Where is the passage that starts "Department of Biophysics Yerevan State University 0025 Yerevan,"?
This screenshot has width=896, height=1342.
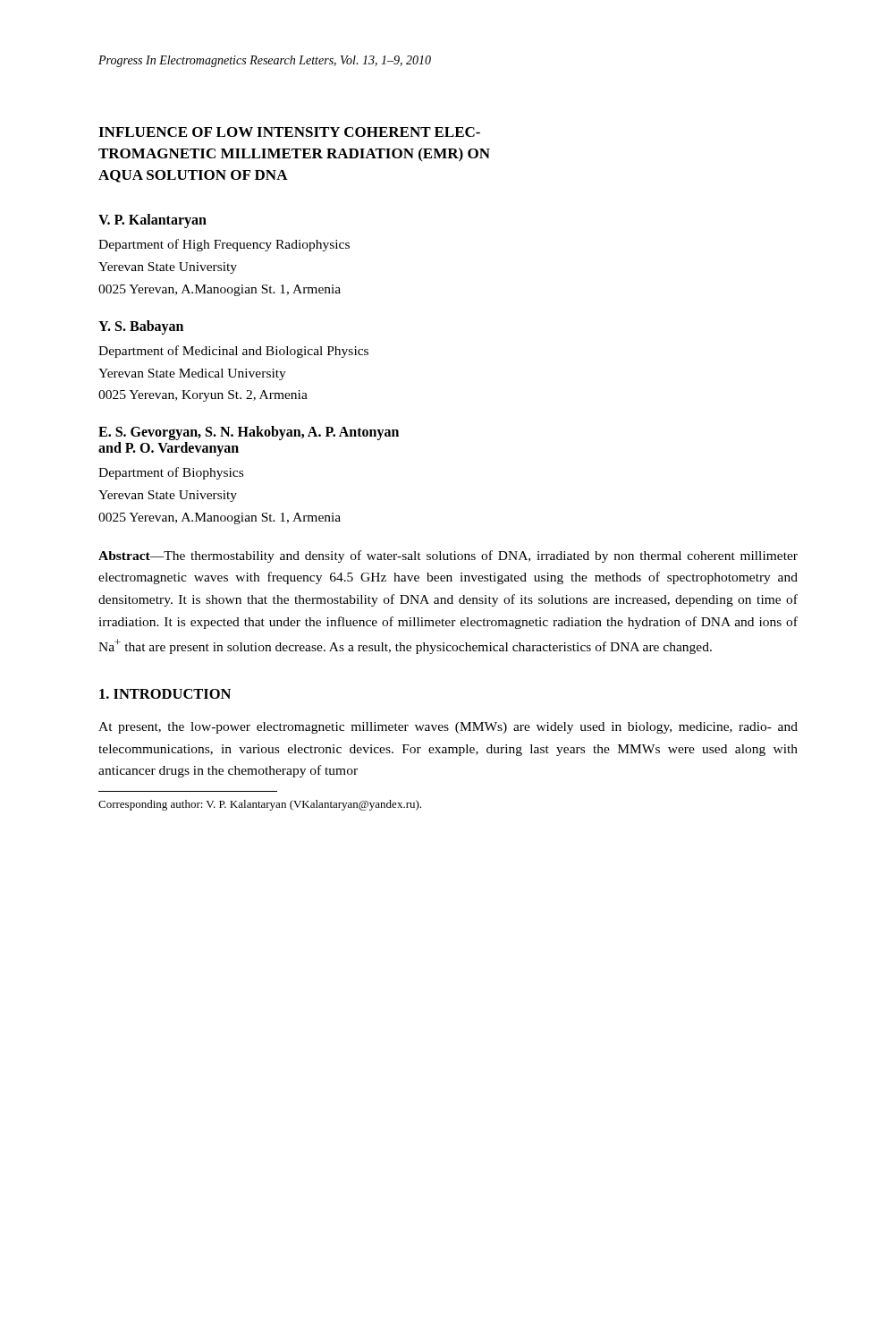point(220,494)
